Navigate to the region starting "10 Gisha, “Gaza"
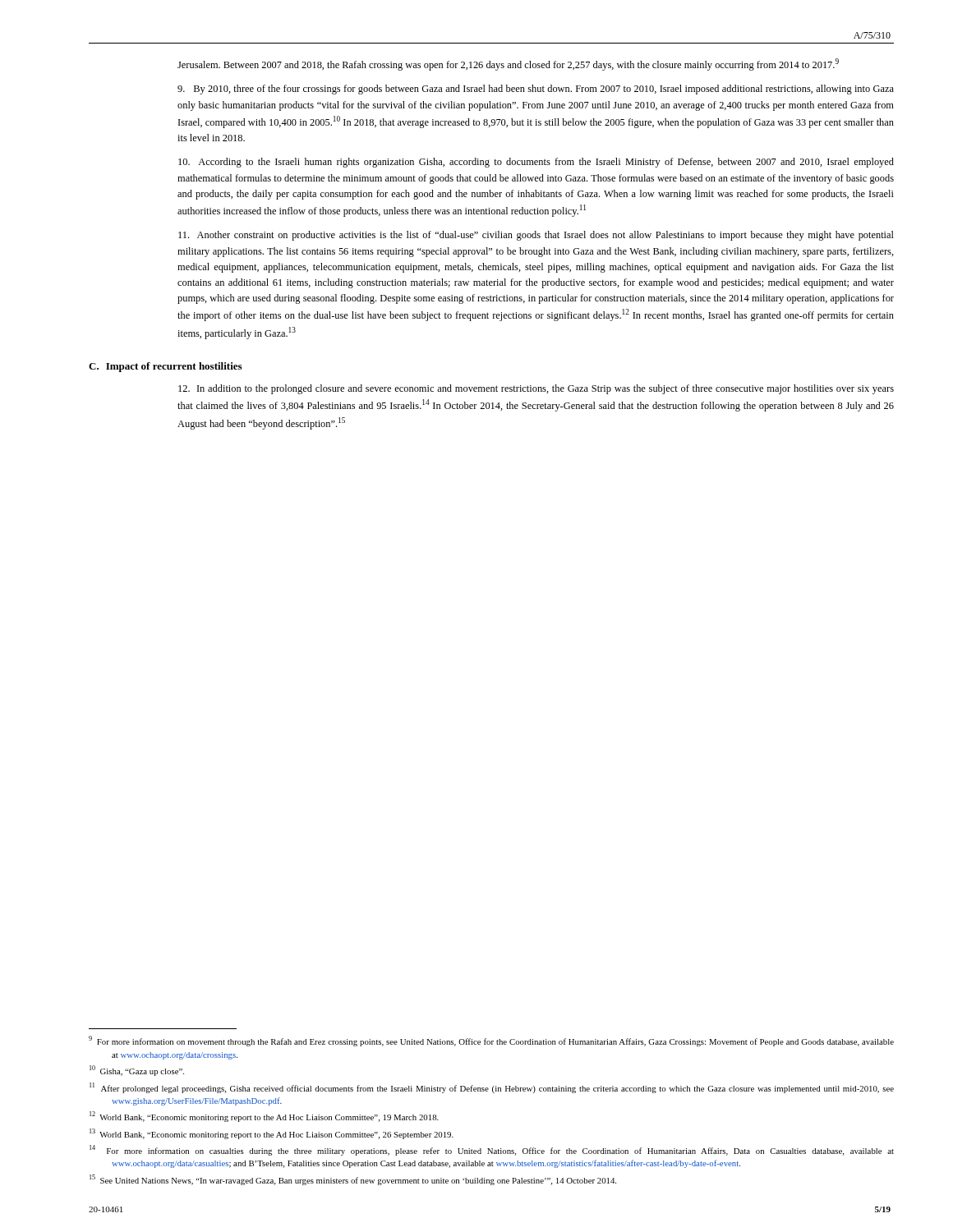 click(137, 1070)
